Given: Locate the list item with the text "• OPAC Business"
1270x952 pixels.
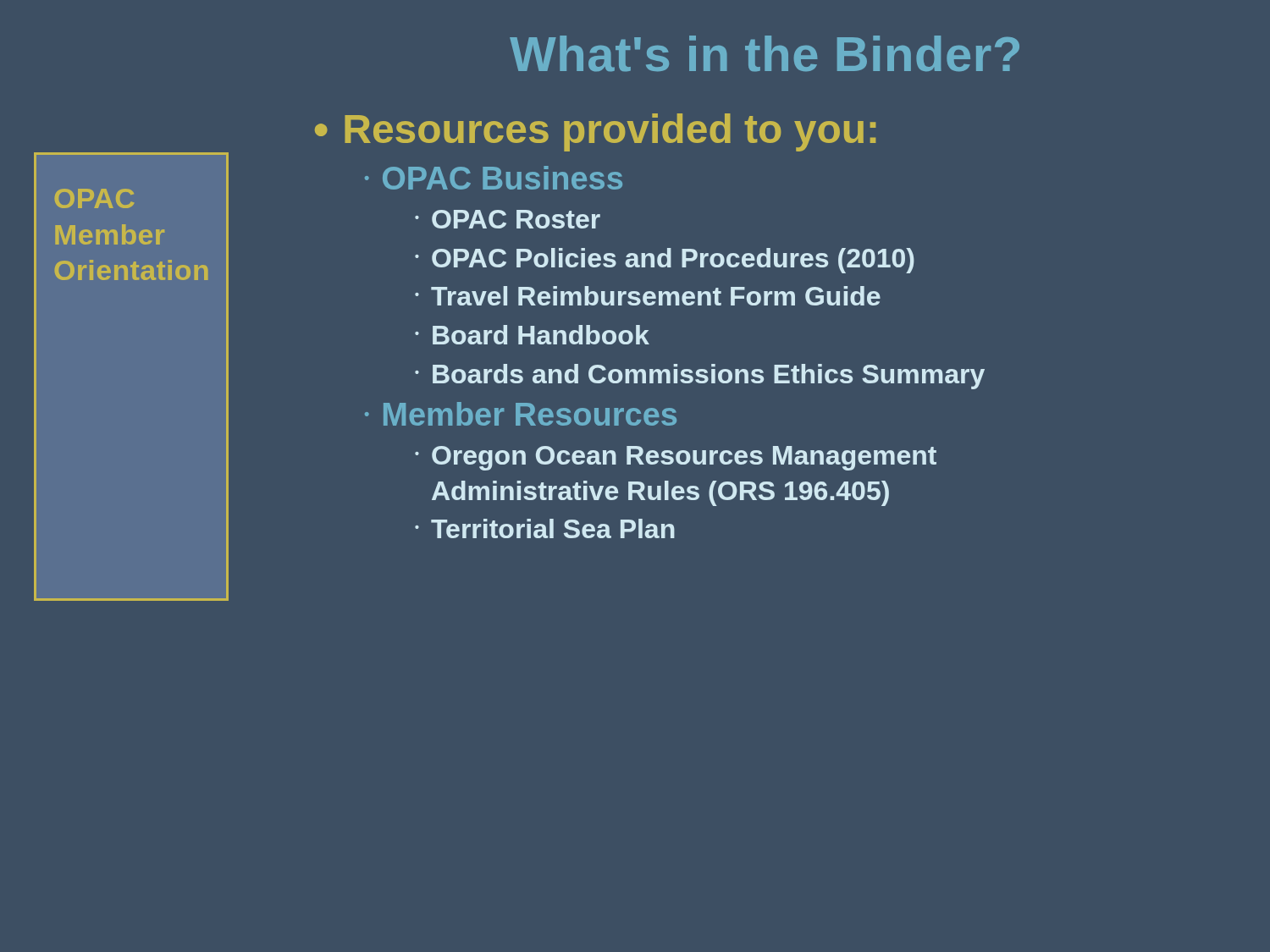Looking at the screenshot, I should click(494, 179).
